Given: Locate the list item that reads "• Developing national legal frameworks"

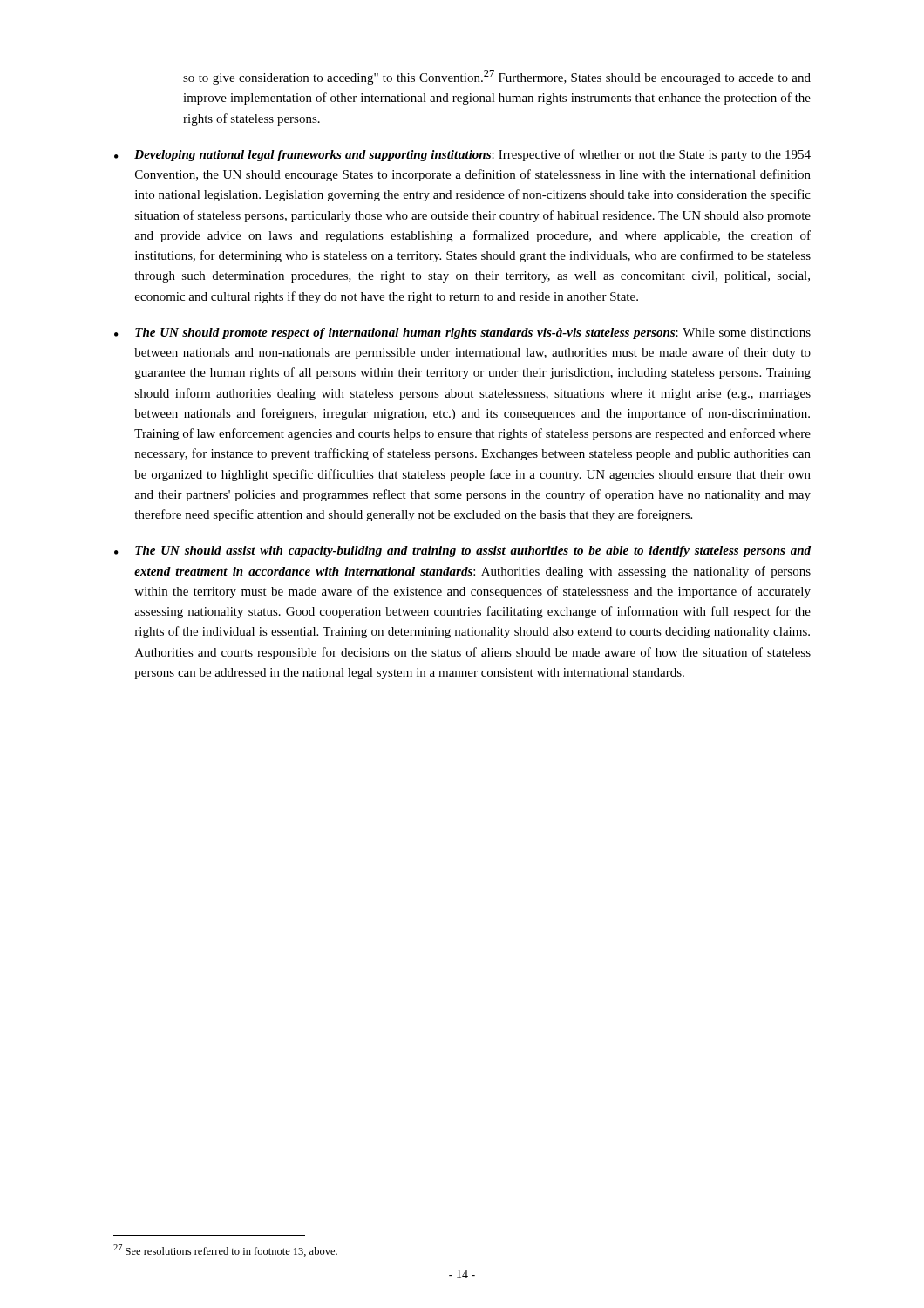Looking at the screenshot, I should pos(462,226).
